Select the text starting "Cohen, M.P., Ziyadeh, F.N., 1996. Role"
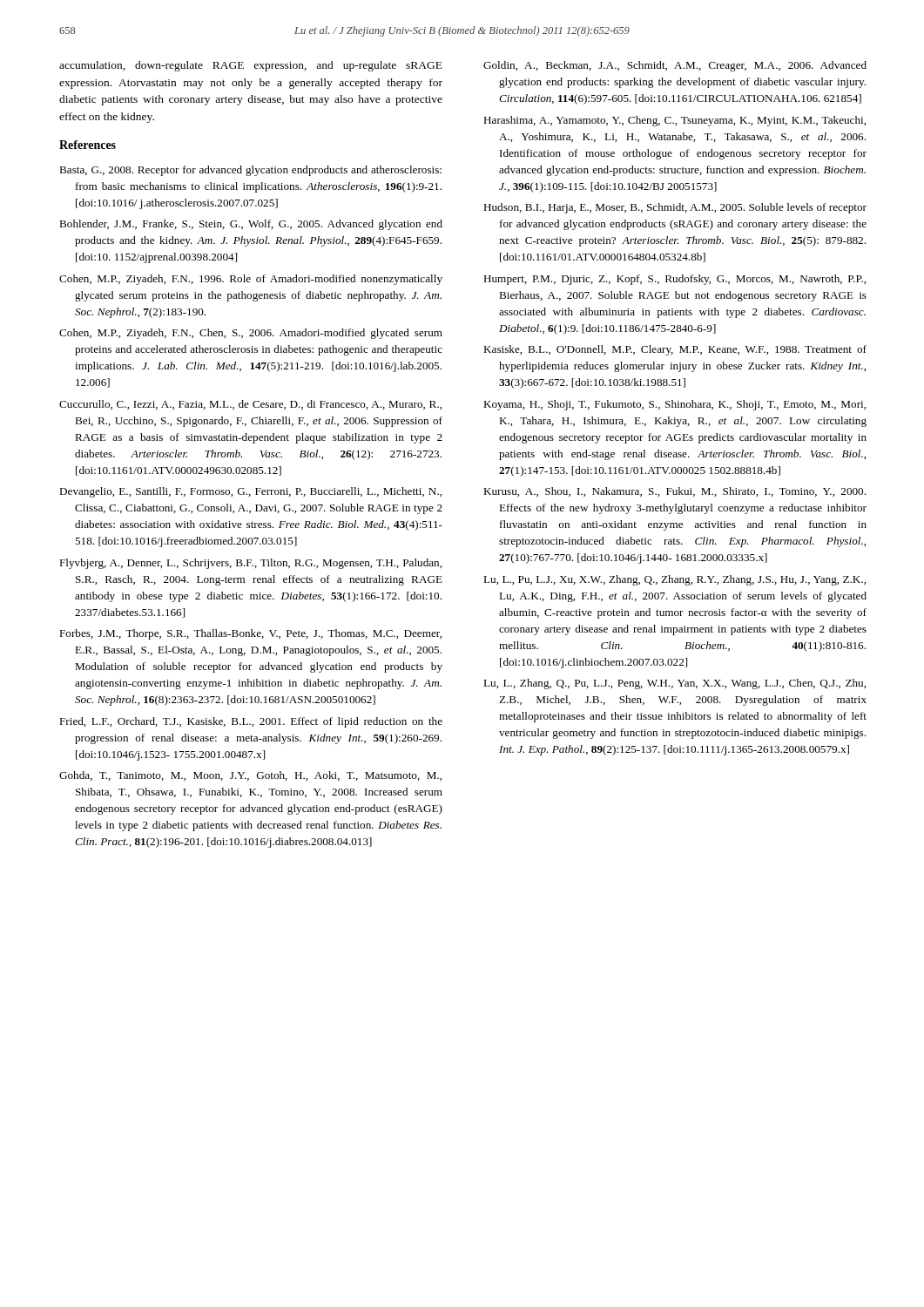Viewport: 924px width, 1307px height. (x=251, y=295)
